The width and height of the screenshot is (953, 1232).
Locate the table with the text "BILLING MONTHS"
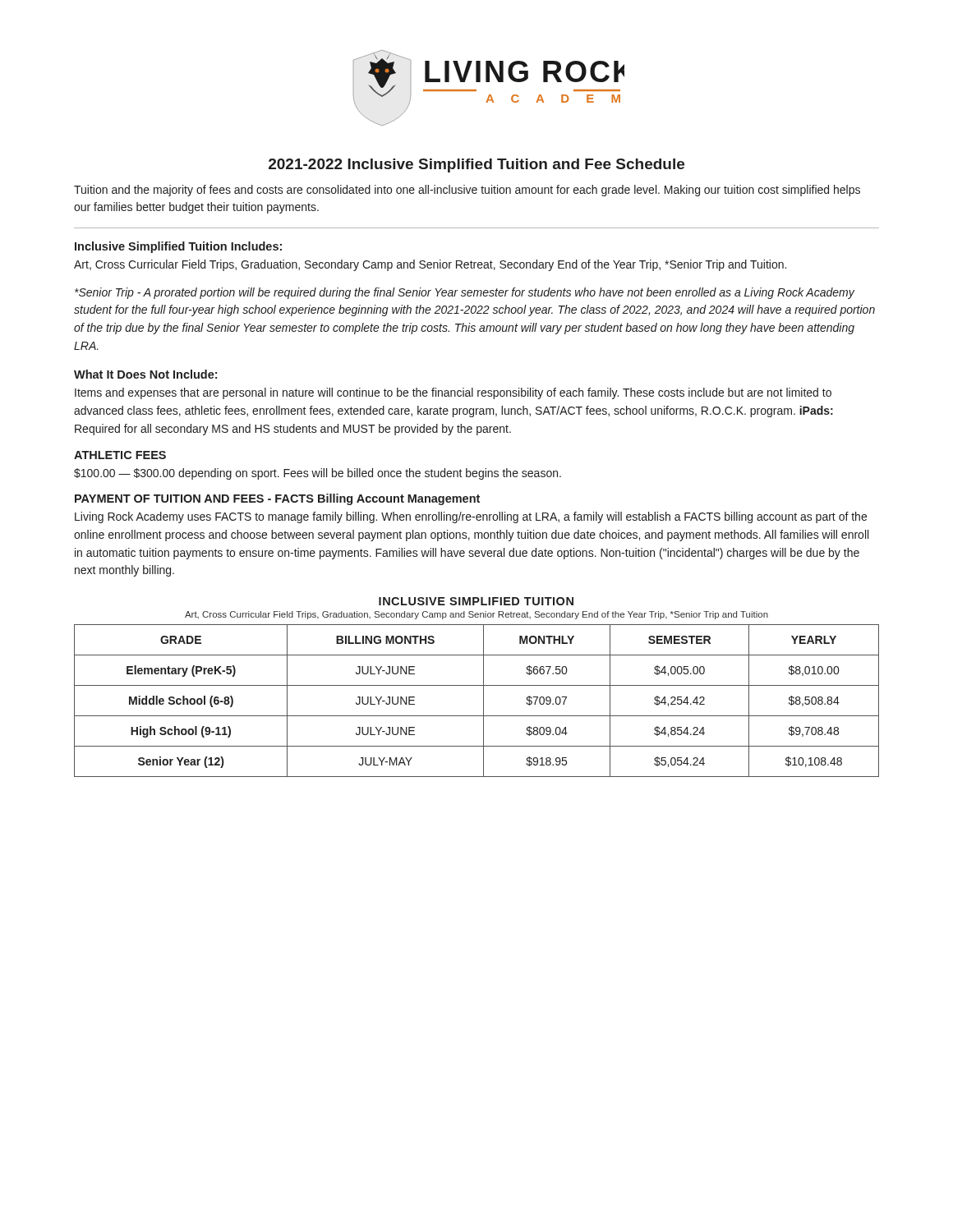tap(476, 701)
